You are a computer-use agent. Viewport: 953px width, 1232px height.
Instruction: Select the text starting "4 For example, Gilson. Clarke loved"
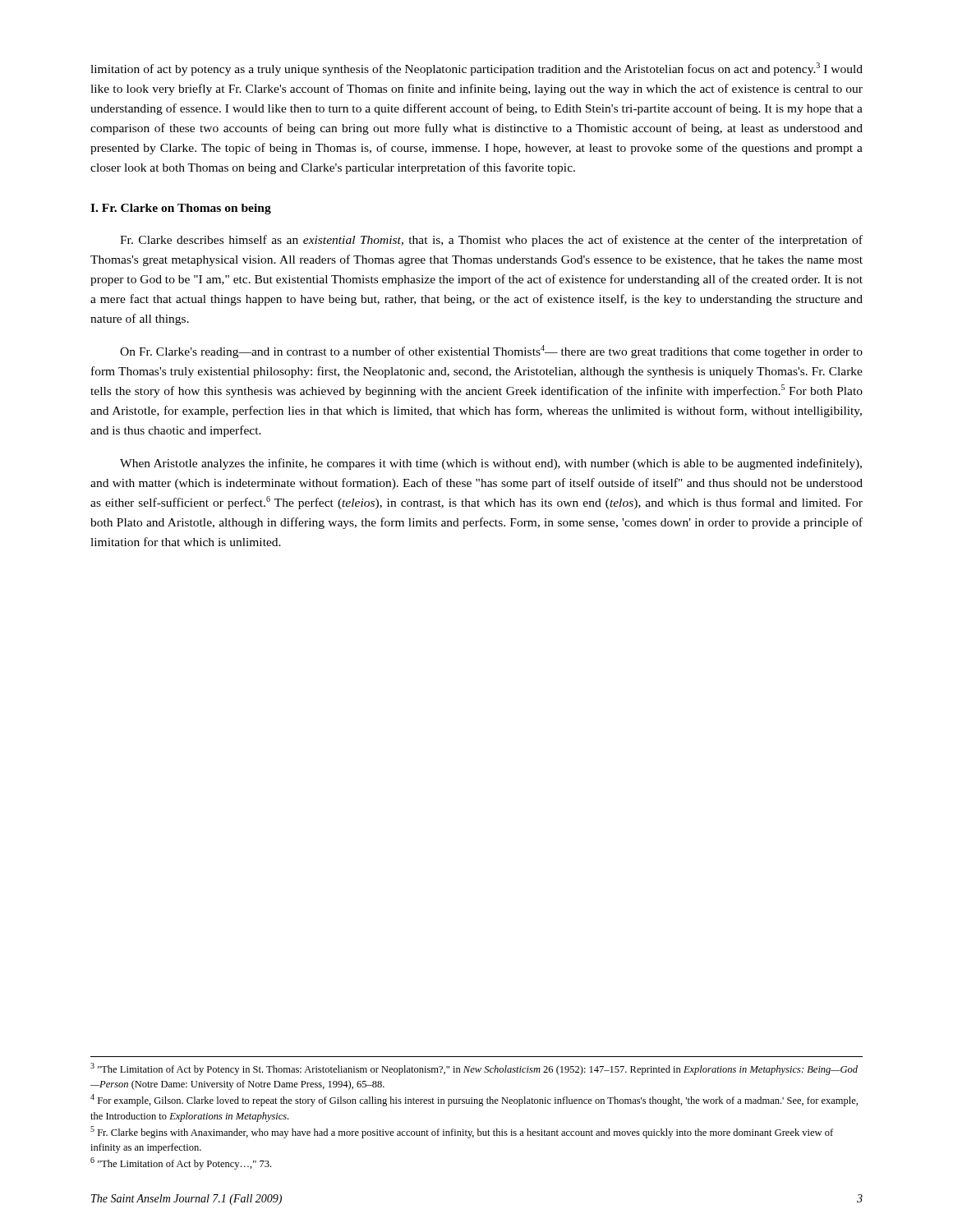point(474,1108)
